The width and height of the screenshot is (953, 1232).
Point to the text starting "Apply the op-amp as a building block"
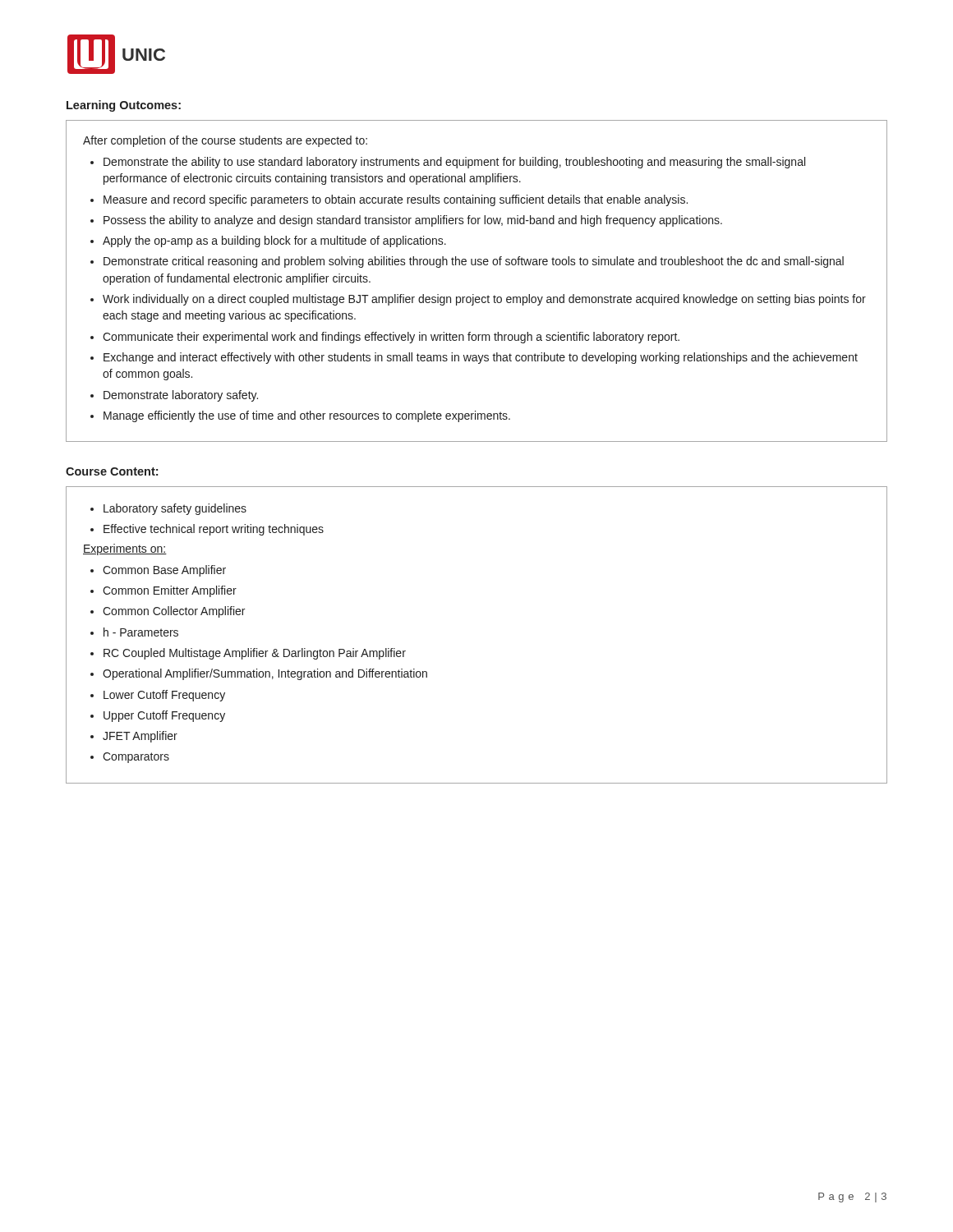(275, 241)
